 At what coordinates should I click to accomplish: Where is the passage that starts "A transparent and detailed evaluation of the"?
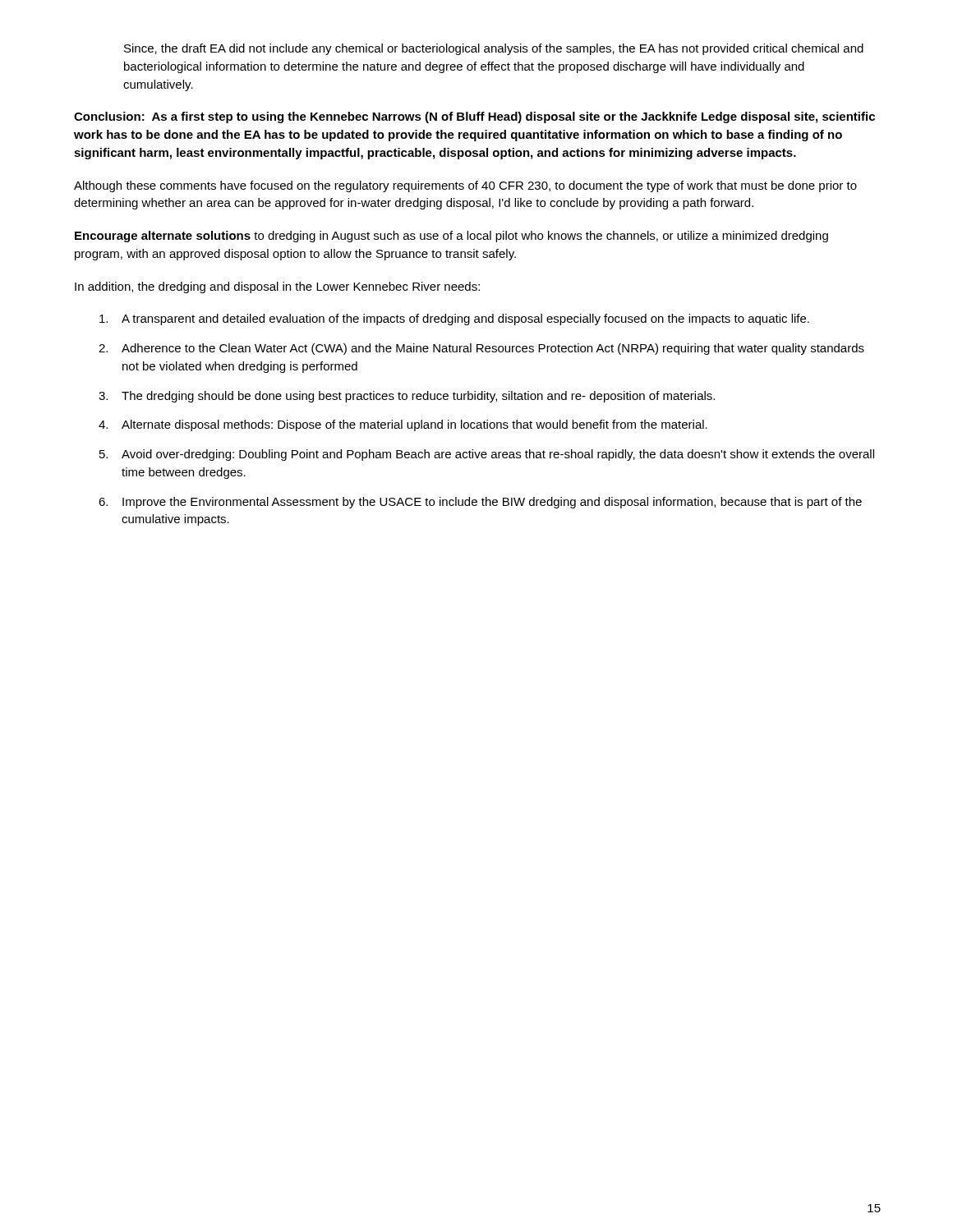click(490, 319)
